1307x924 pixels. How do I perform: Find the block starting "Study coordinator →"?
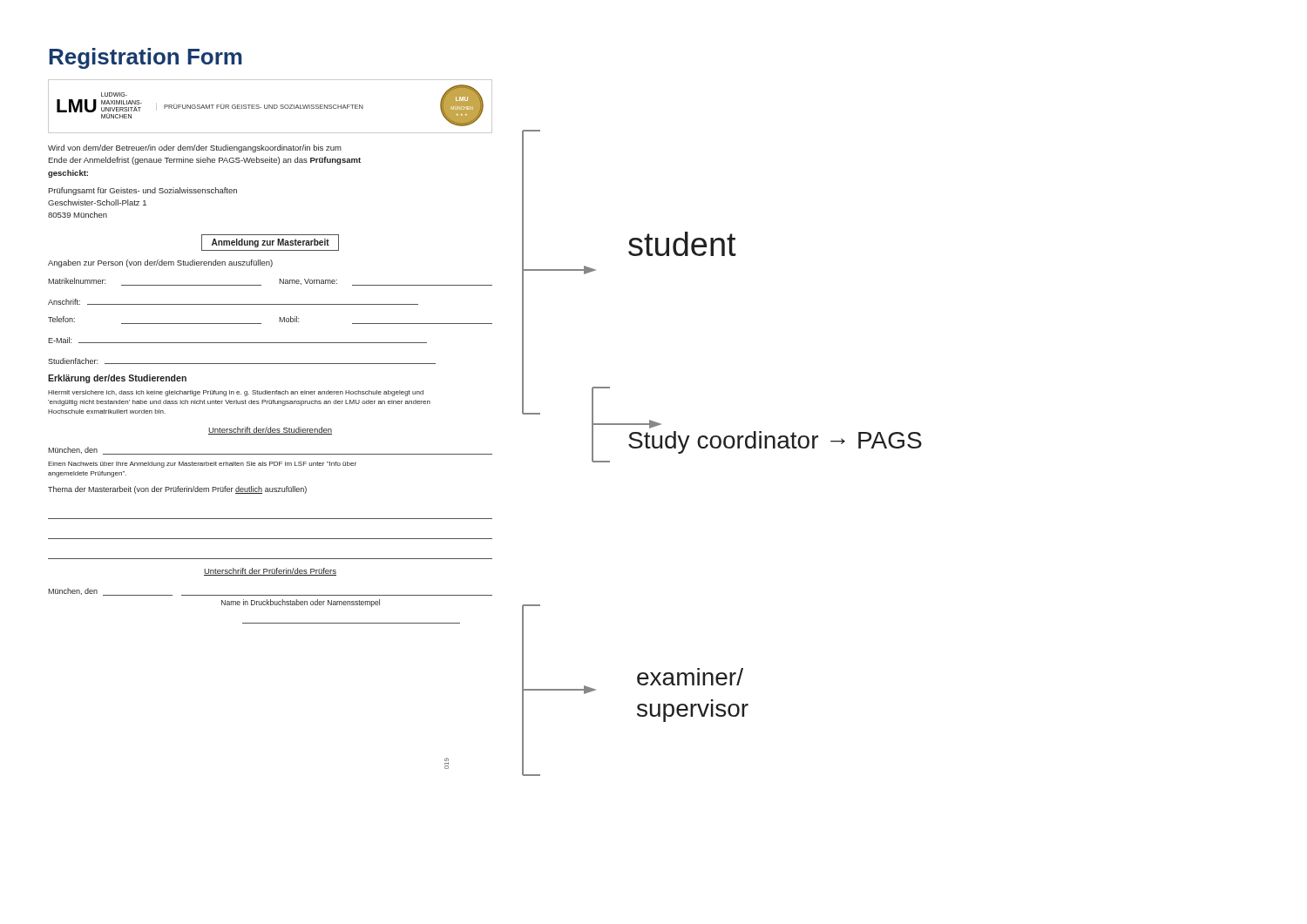[x=775, y=440]
